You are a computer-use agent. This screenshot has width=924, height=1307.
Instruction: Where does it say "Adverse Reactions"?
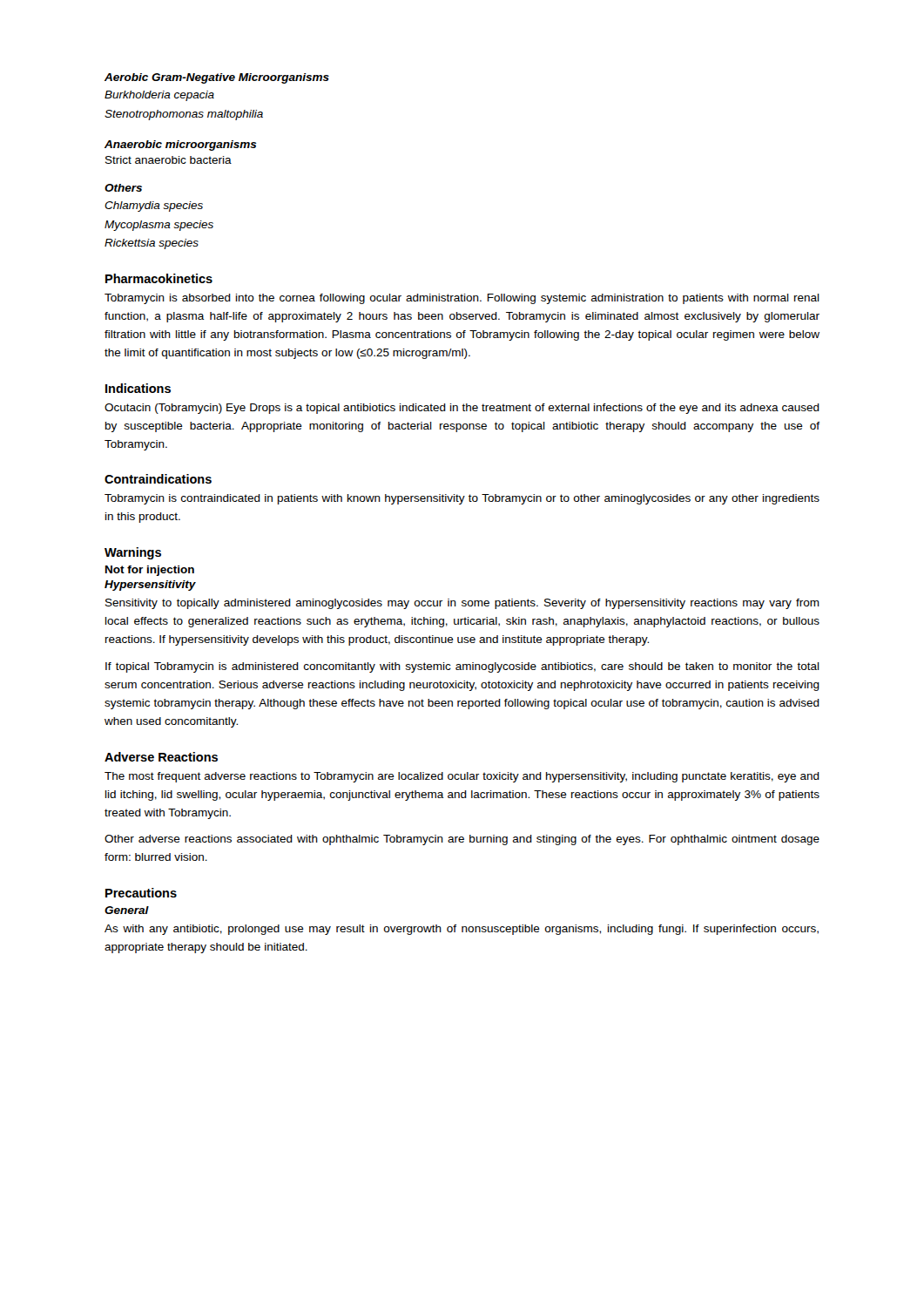click(161, 757)
